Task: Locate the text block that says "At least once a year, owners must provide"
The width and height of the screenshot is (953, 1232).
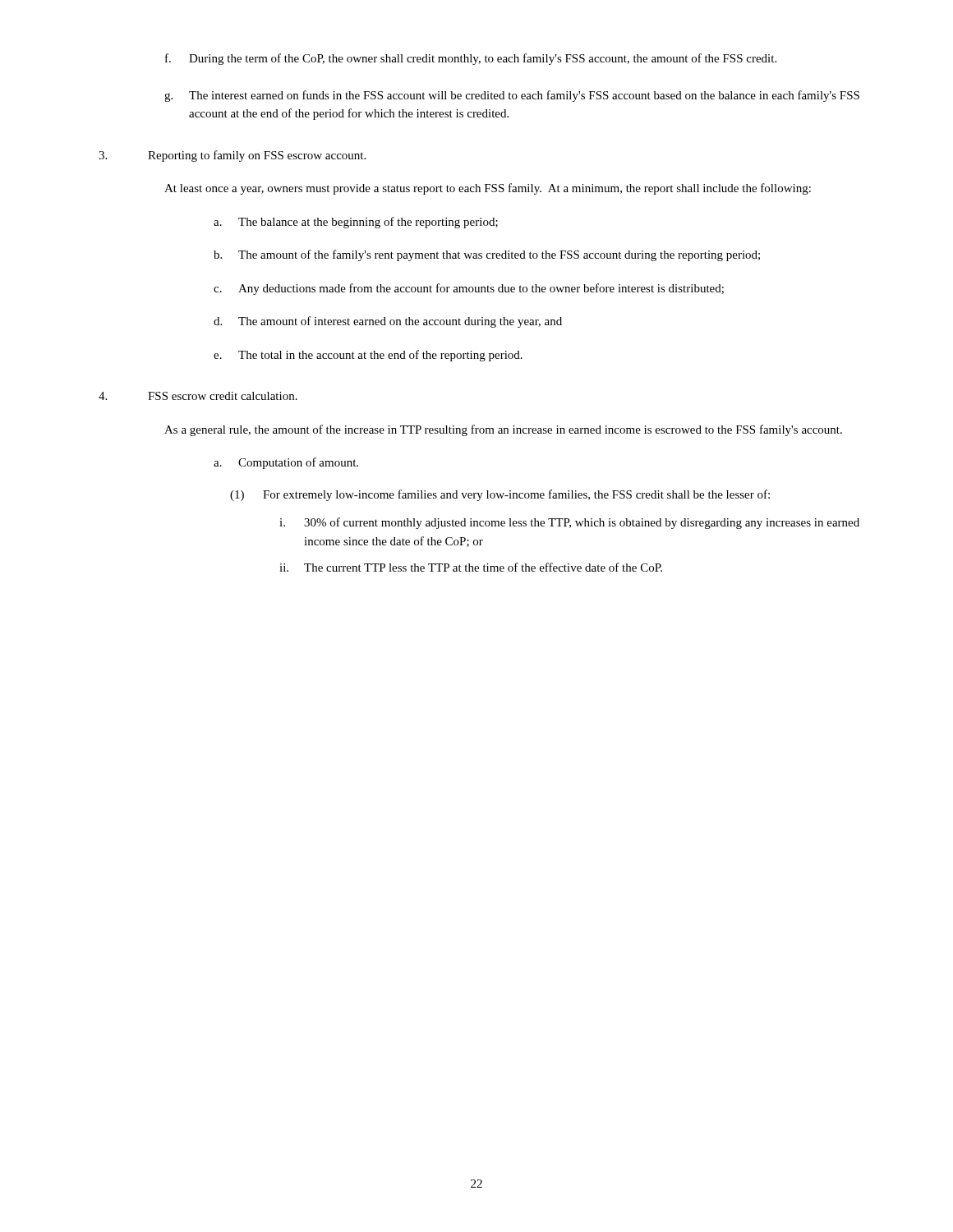Action: (488, 188)
